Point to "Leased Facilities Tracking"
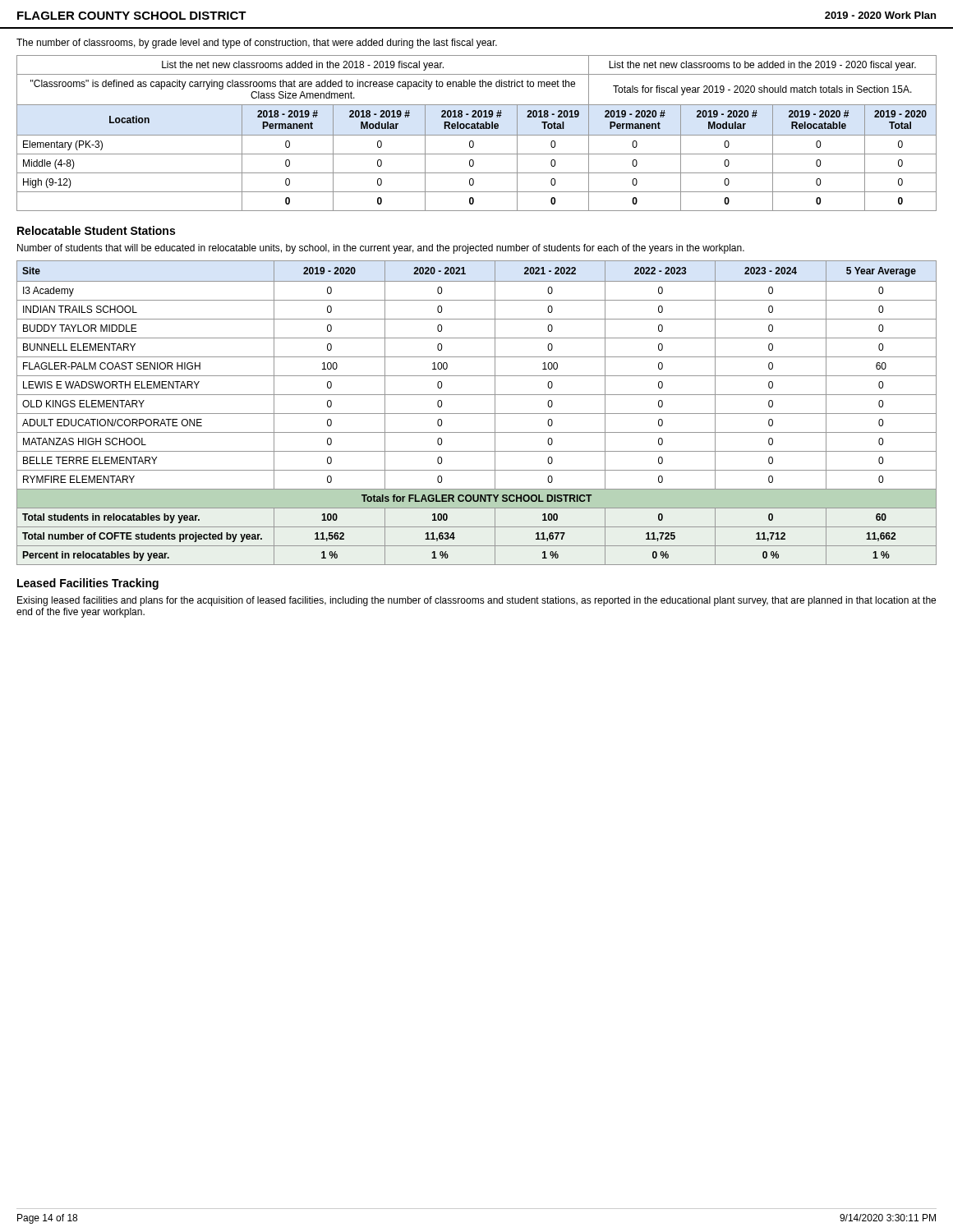The height and width of the screenshot is (1232, 953). click(88, 583)
